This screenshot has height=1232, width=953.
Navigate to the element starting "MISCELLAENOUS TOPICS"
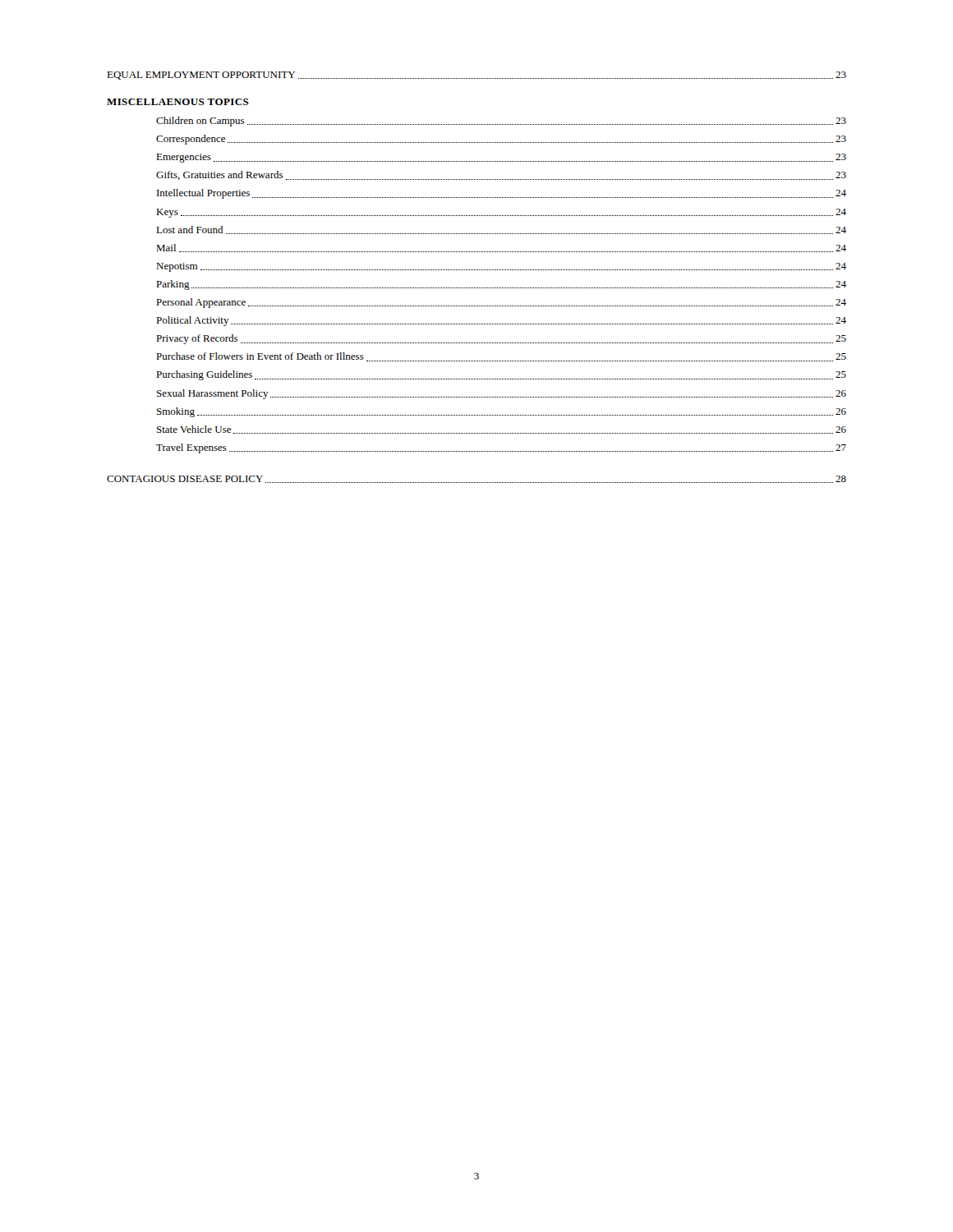[178, 102]
